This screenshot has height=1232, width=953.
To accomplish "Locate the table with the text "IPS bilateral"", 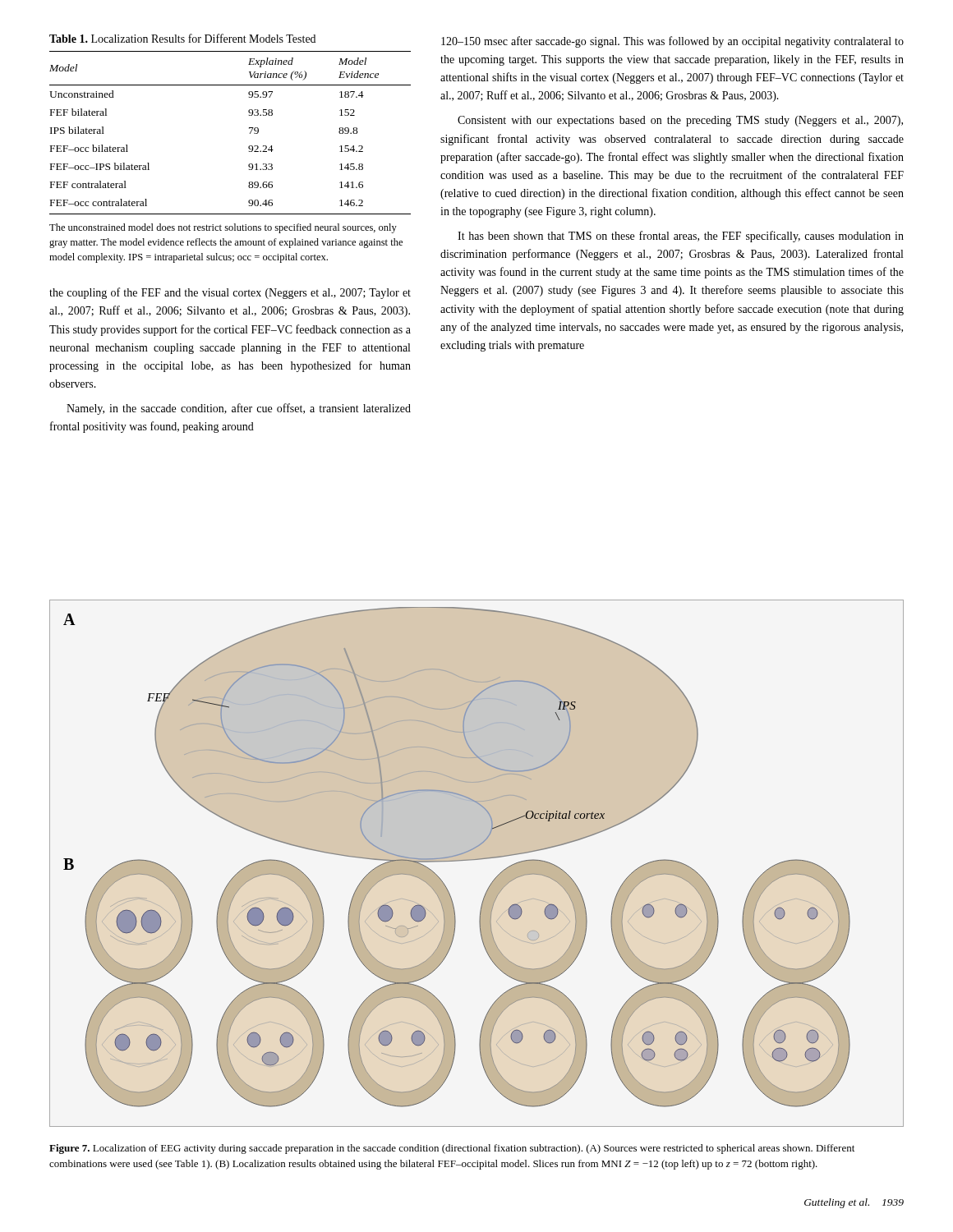I will [230, 149].
